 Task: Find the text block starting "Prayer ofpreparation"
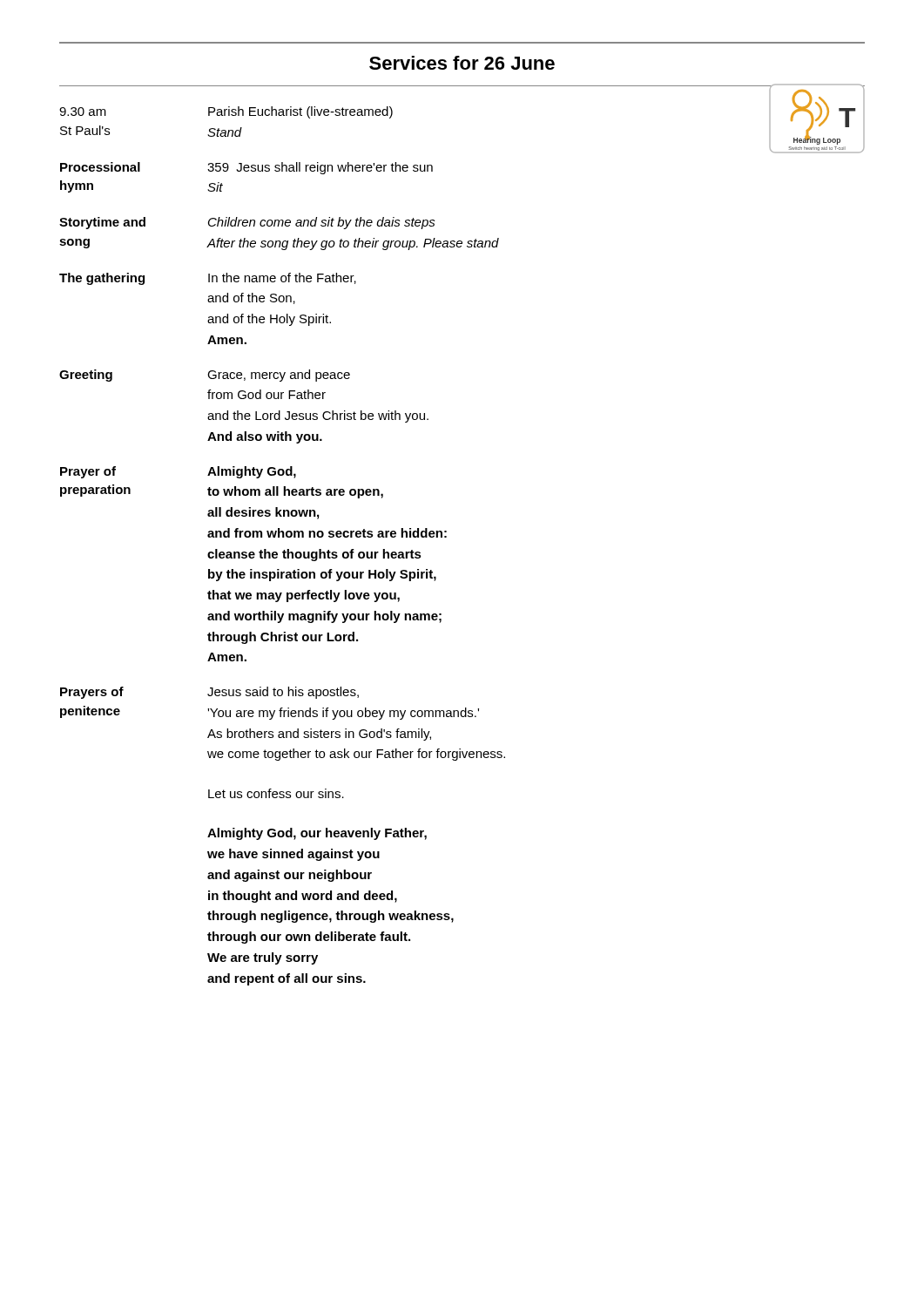(x=95, y=480)
